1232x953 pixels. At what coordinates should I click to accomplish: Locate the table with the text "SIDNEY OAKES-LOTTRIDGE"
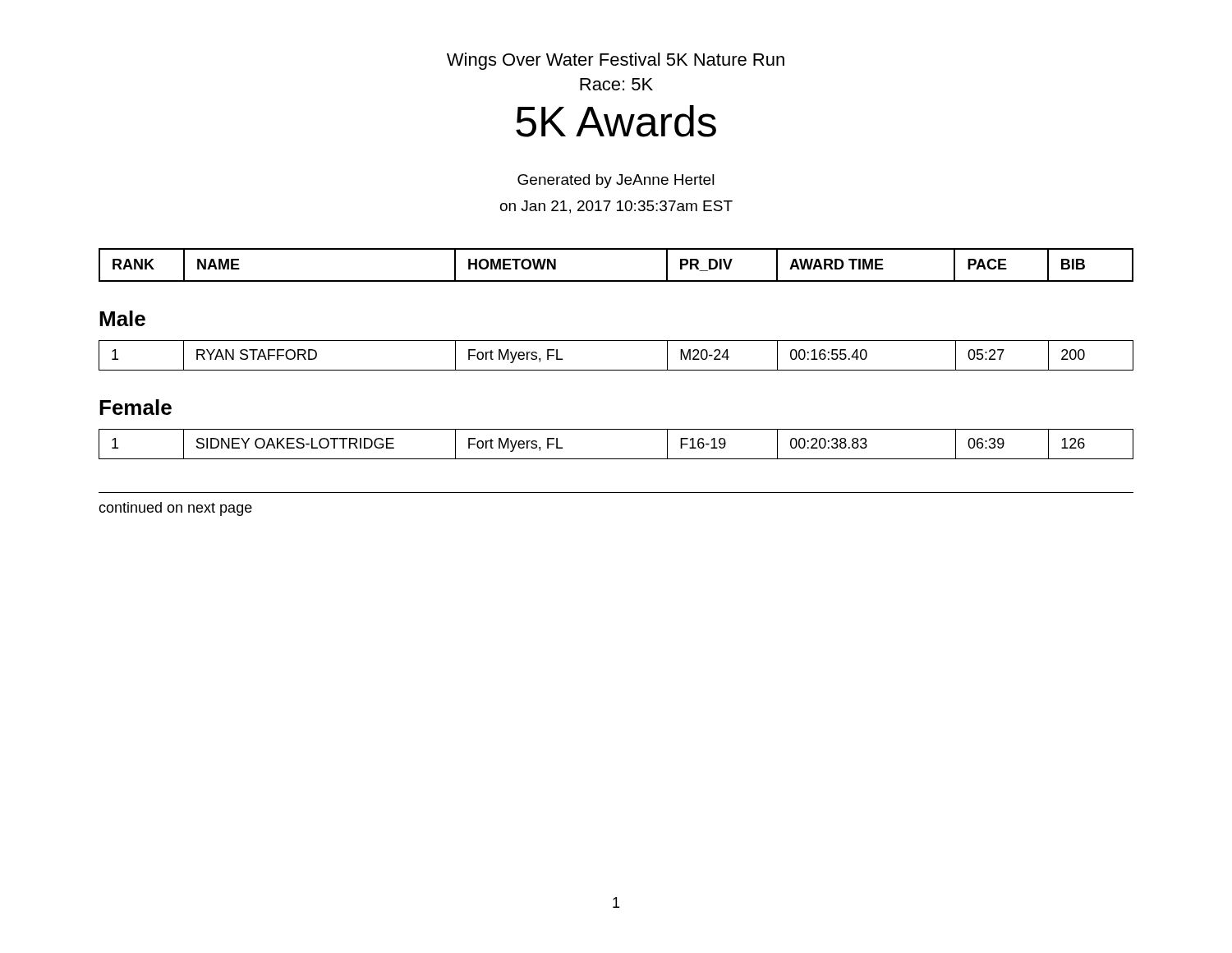pyautogui.click(x=616, y=444)
